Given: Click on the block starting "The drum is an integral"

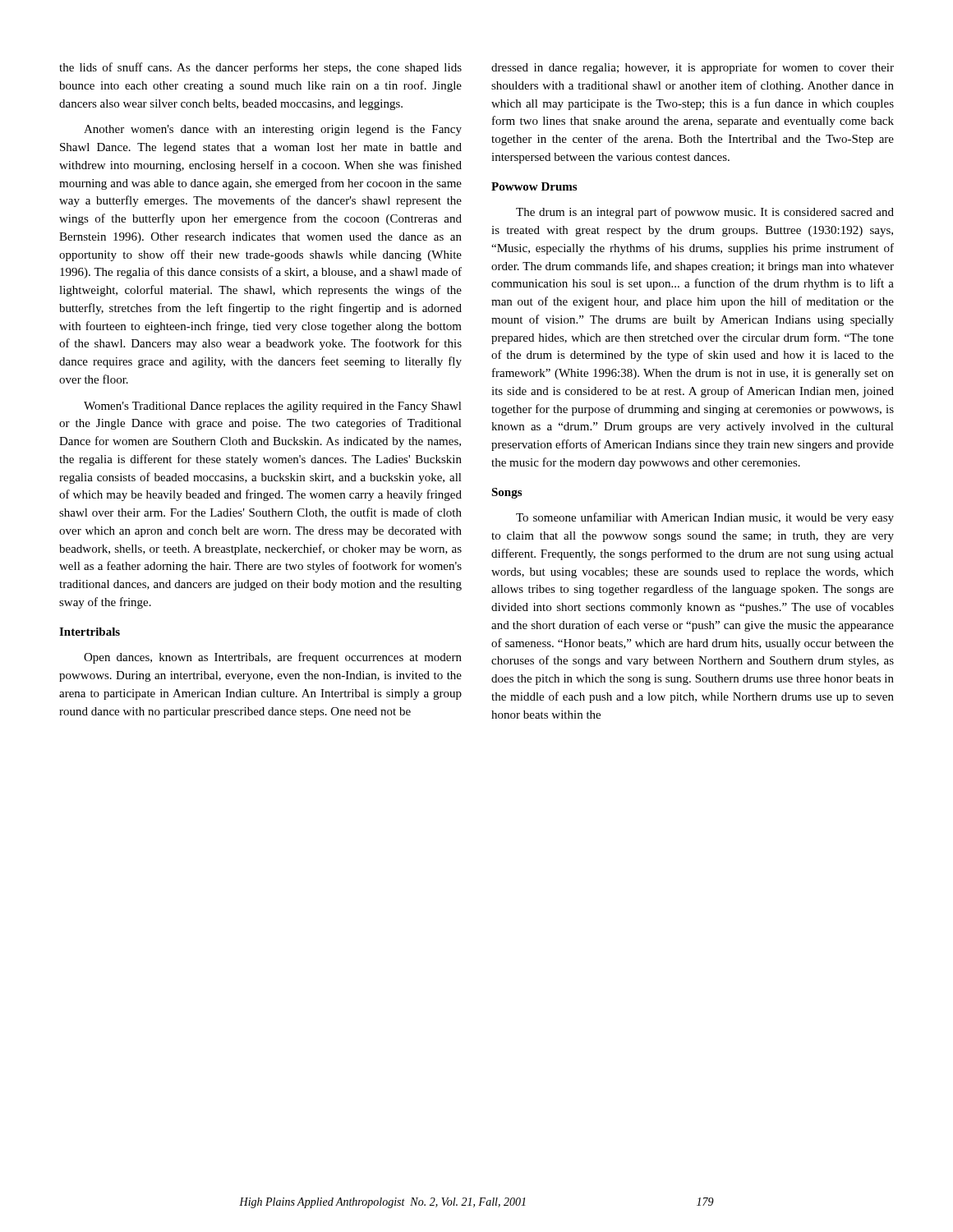Looking at the screenshot, I should tap(693, 338).
